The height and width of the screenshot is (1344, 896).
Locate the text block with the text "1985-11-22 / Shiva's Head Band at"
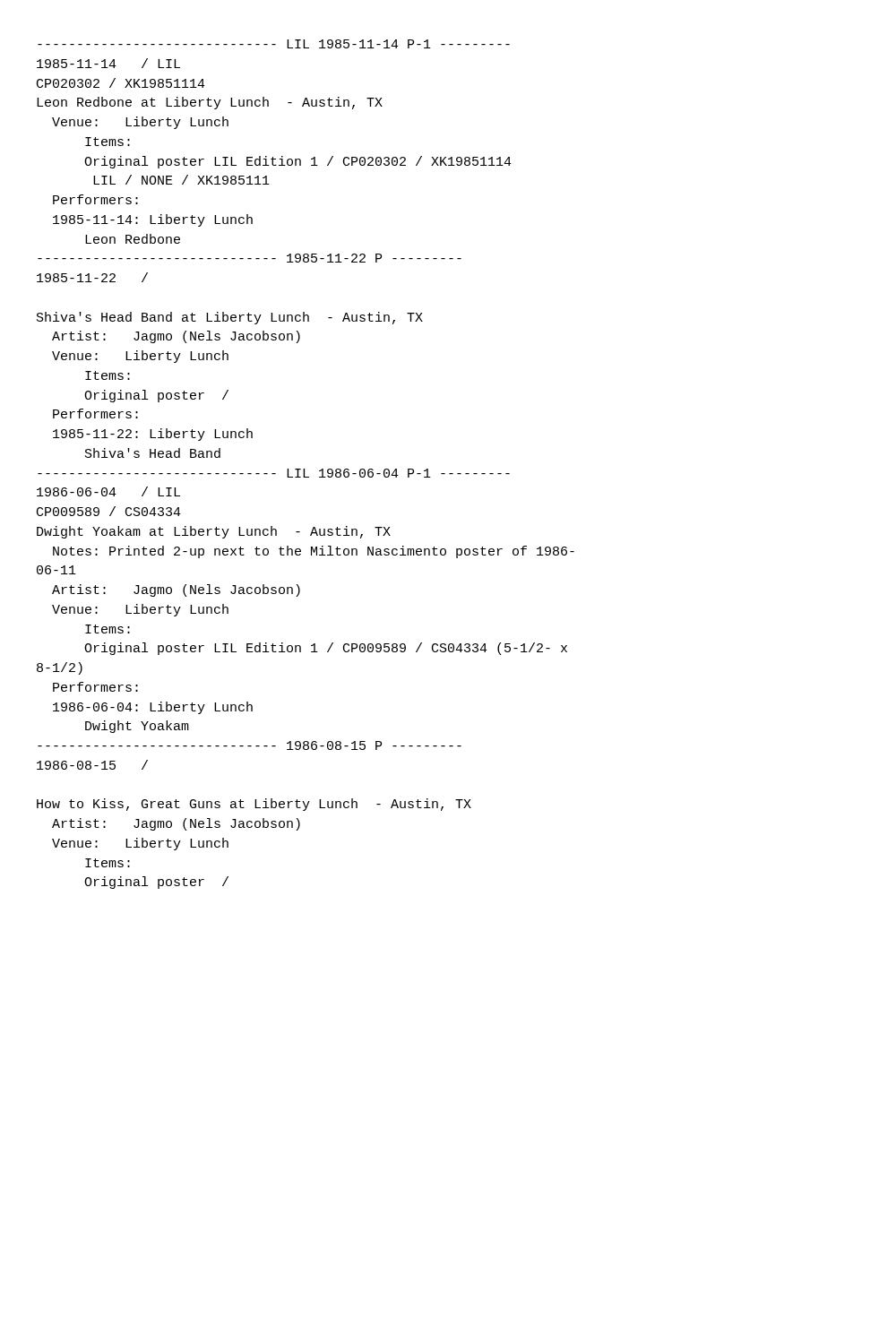229,367
